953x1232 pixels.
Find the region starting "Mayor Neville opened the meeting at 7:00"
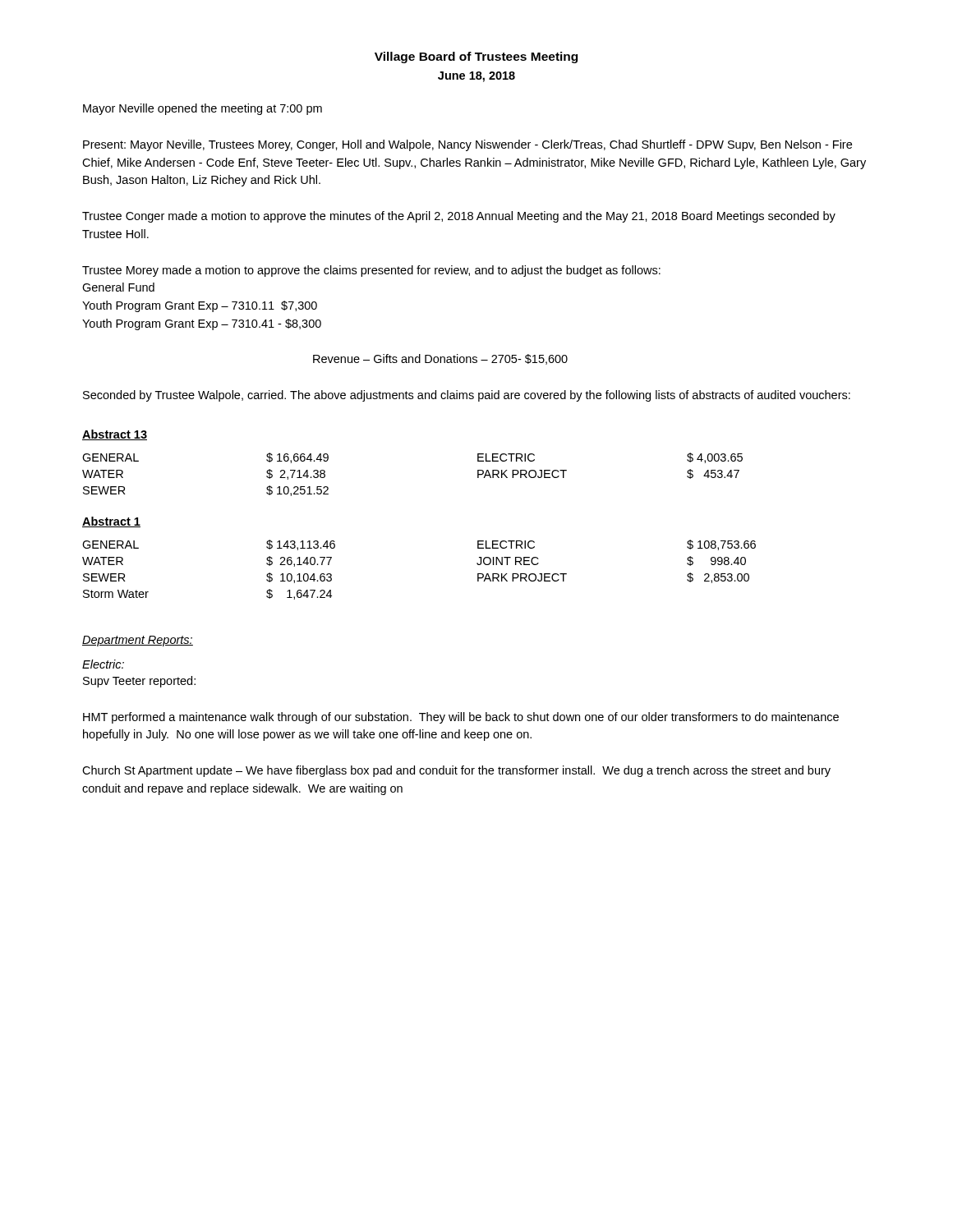coord(202,108)
